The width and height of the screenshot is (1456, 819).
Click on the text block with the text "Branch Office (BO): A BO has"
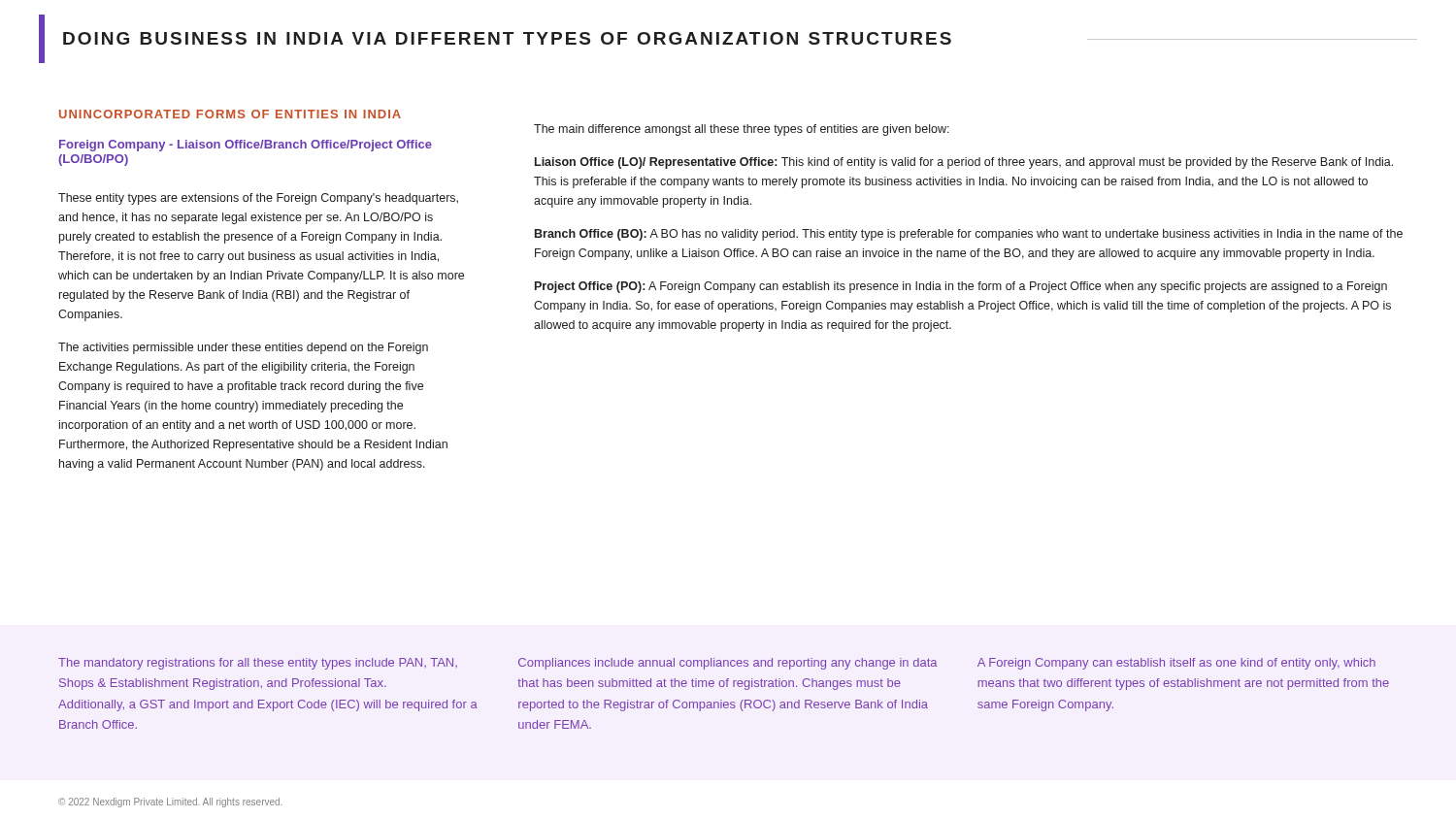[971, 243]
